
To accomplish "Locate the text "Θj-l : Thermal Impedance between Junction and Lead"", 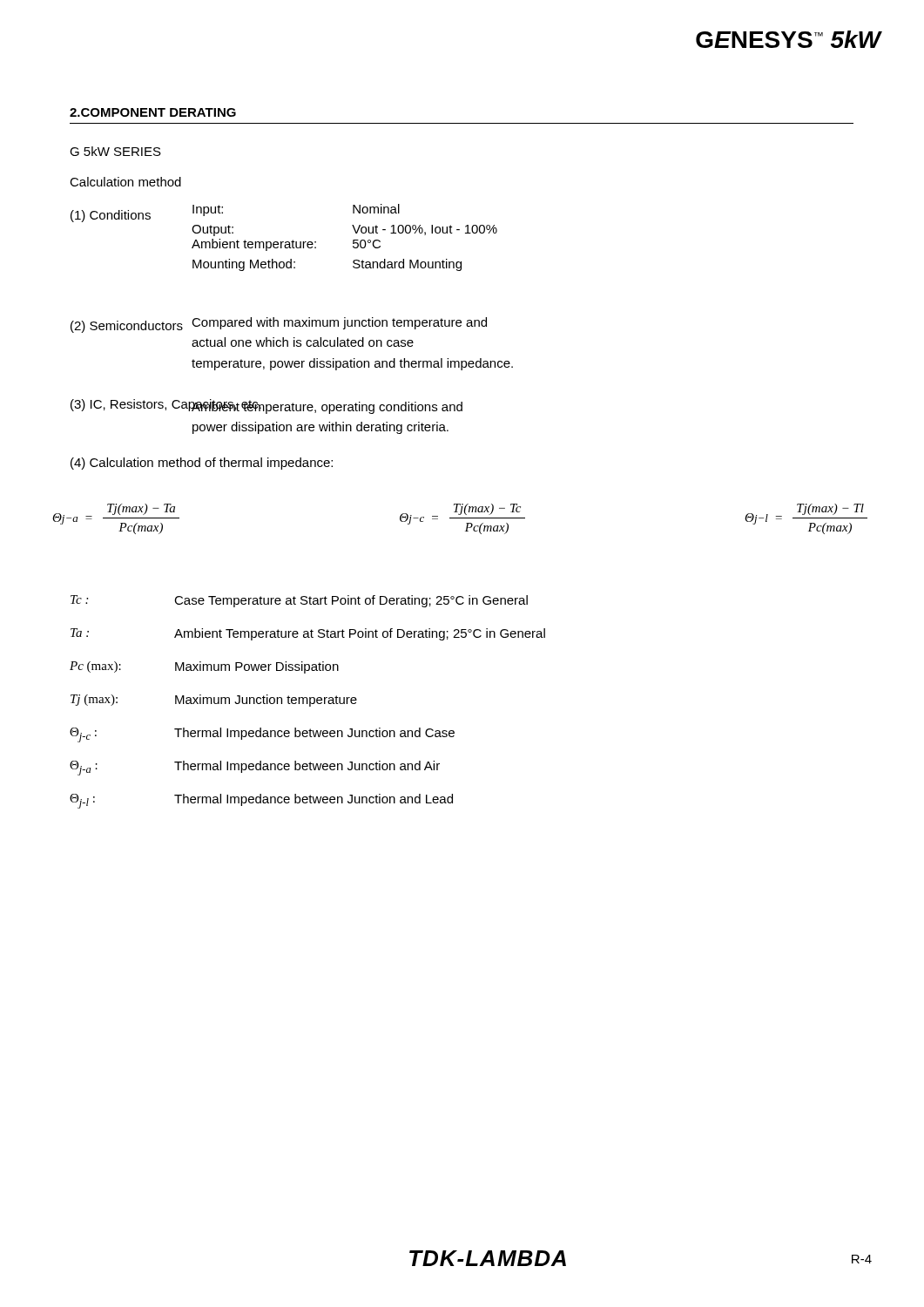I will [x=262, y=800].
